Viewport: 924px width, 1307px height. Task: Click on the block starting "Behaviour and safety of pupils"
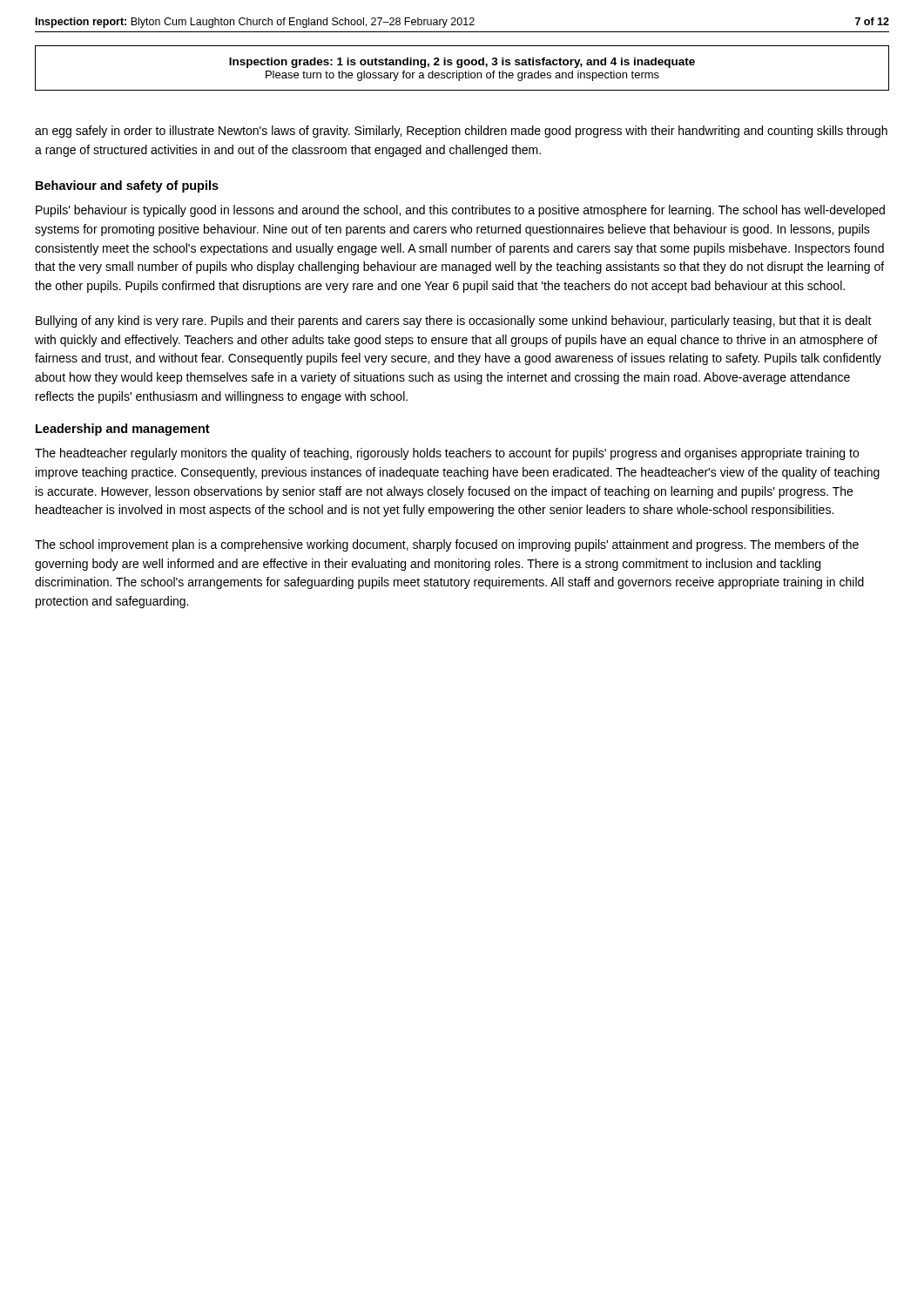127,186
